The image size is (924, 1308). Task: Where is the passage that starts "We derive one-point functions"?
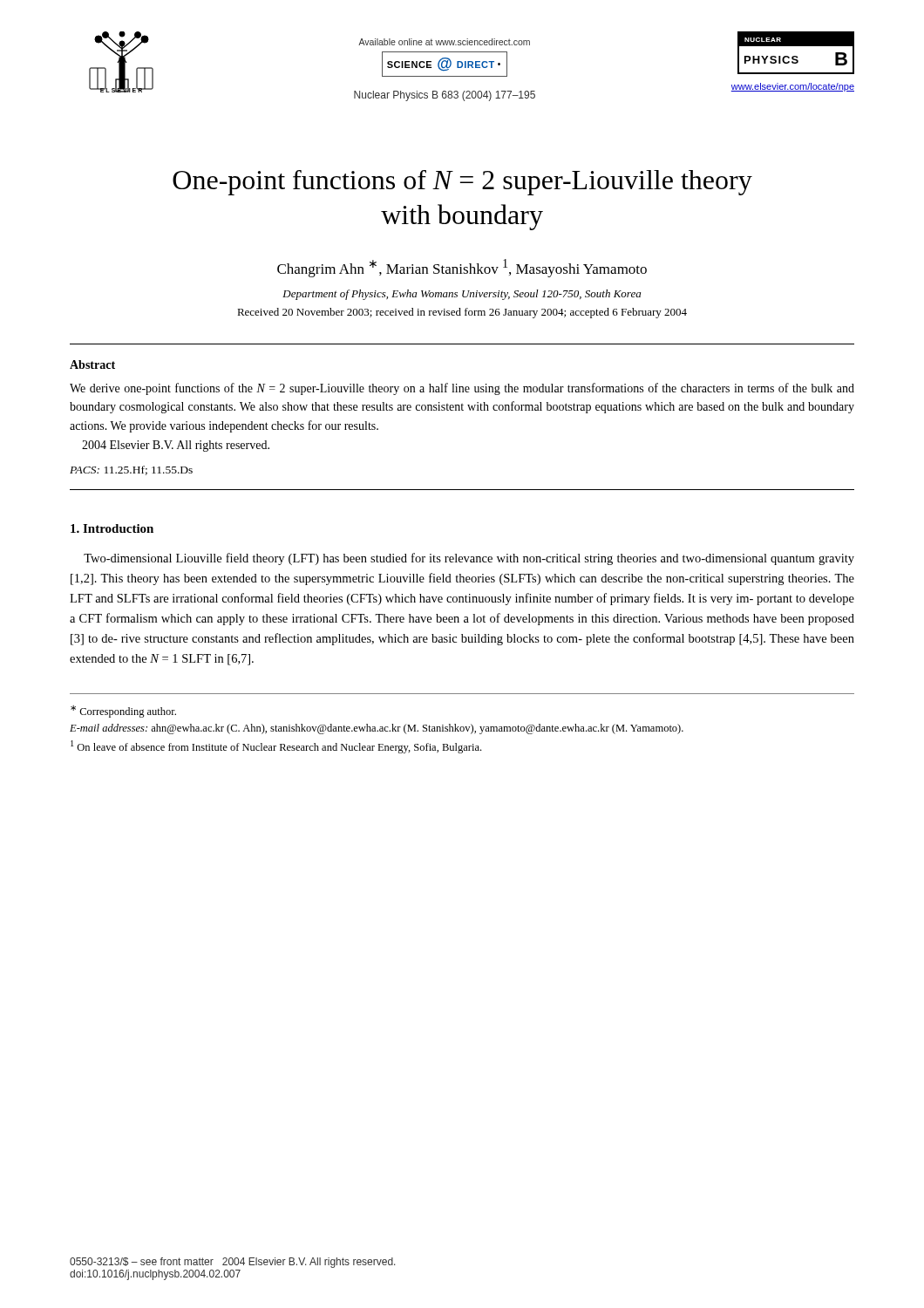coord(462,417)
